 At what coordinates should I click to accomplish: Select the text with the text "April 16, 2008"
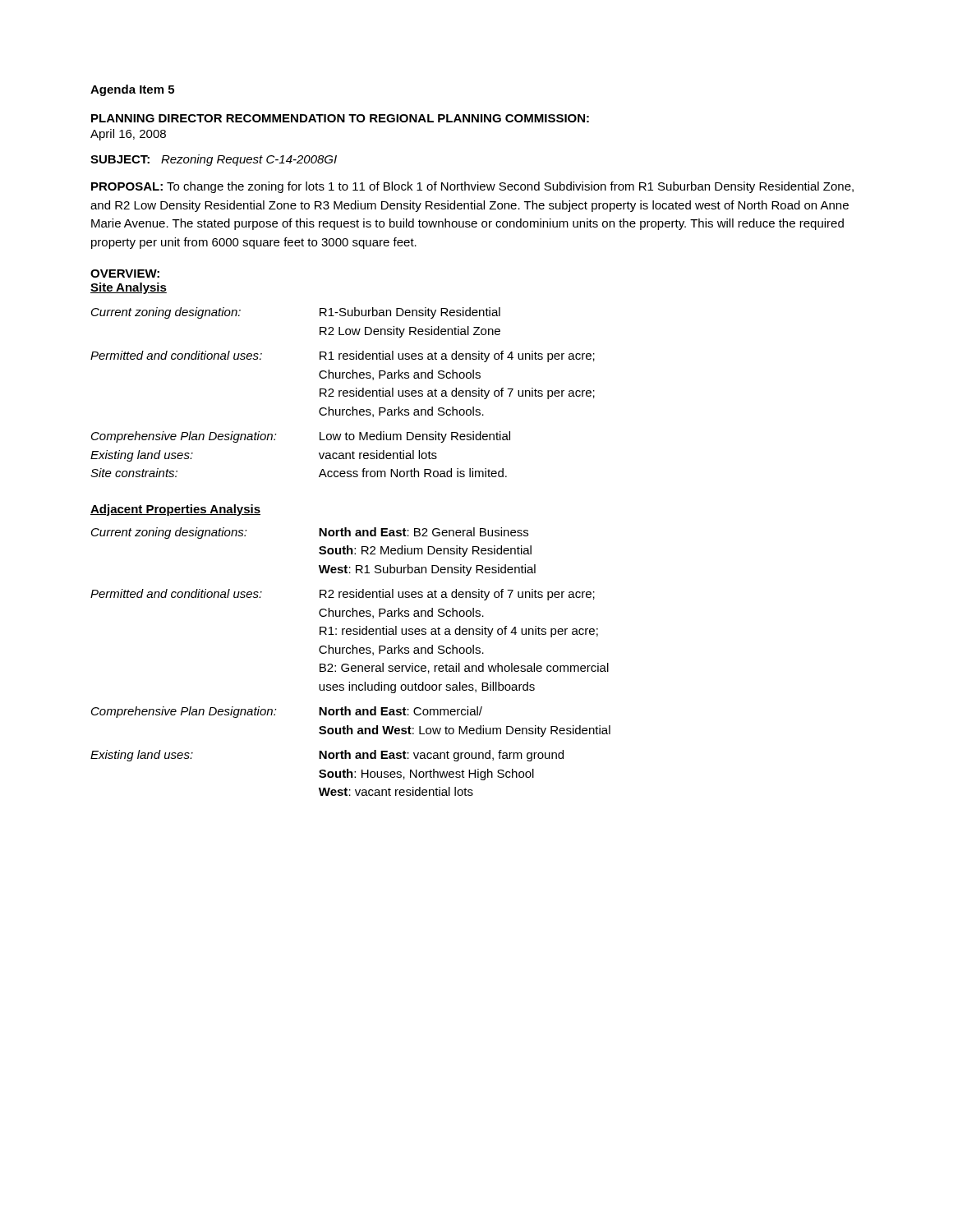click(128, 133)
